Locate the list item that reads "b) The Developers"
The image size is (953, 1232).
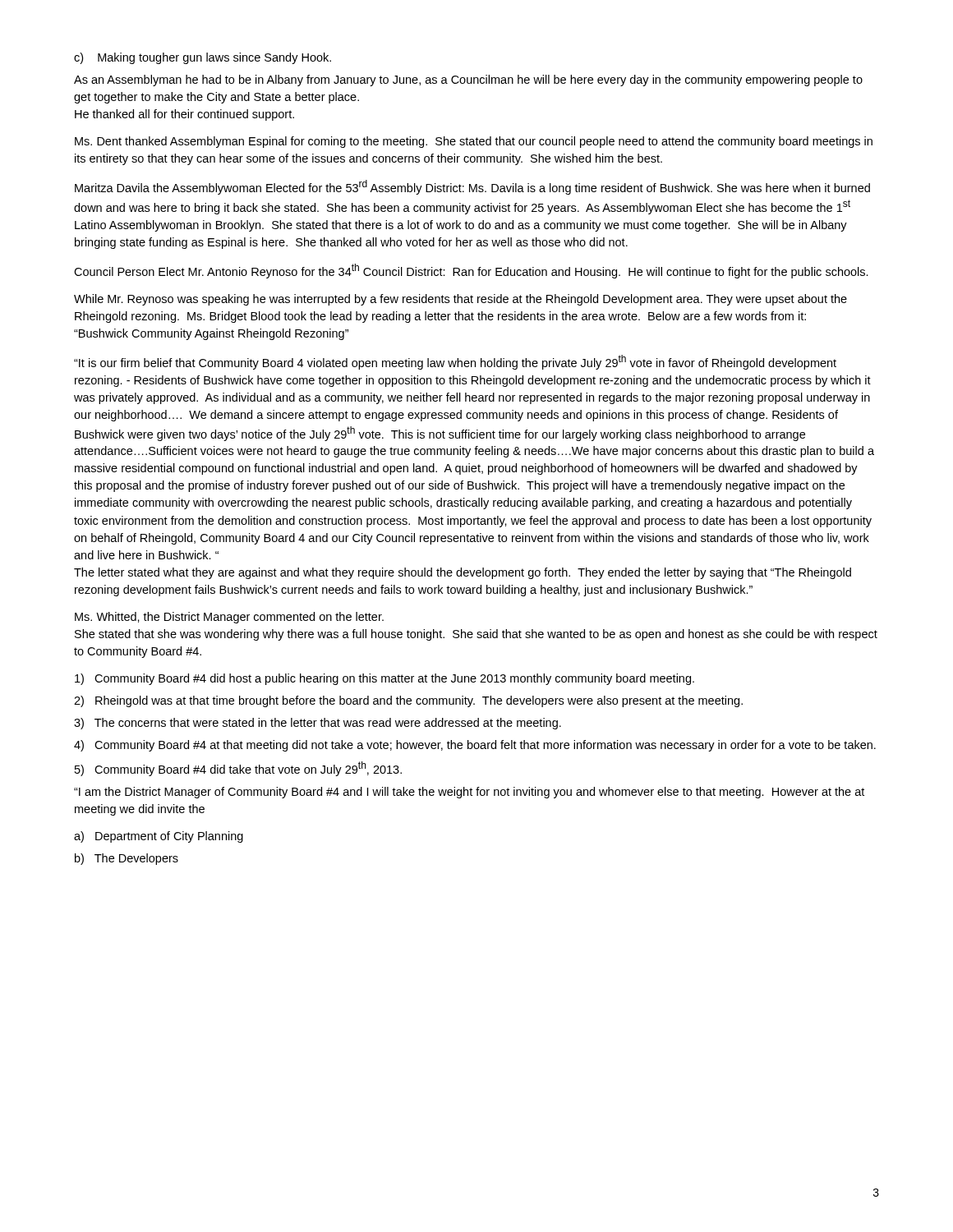(126, 858)
